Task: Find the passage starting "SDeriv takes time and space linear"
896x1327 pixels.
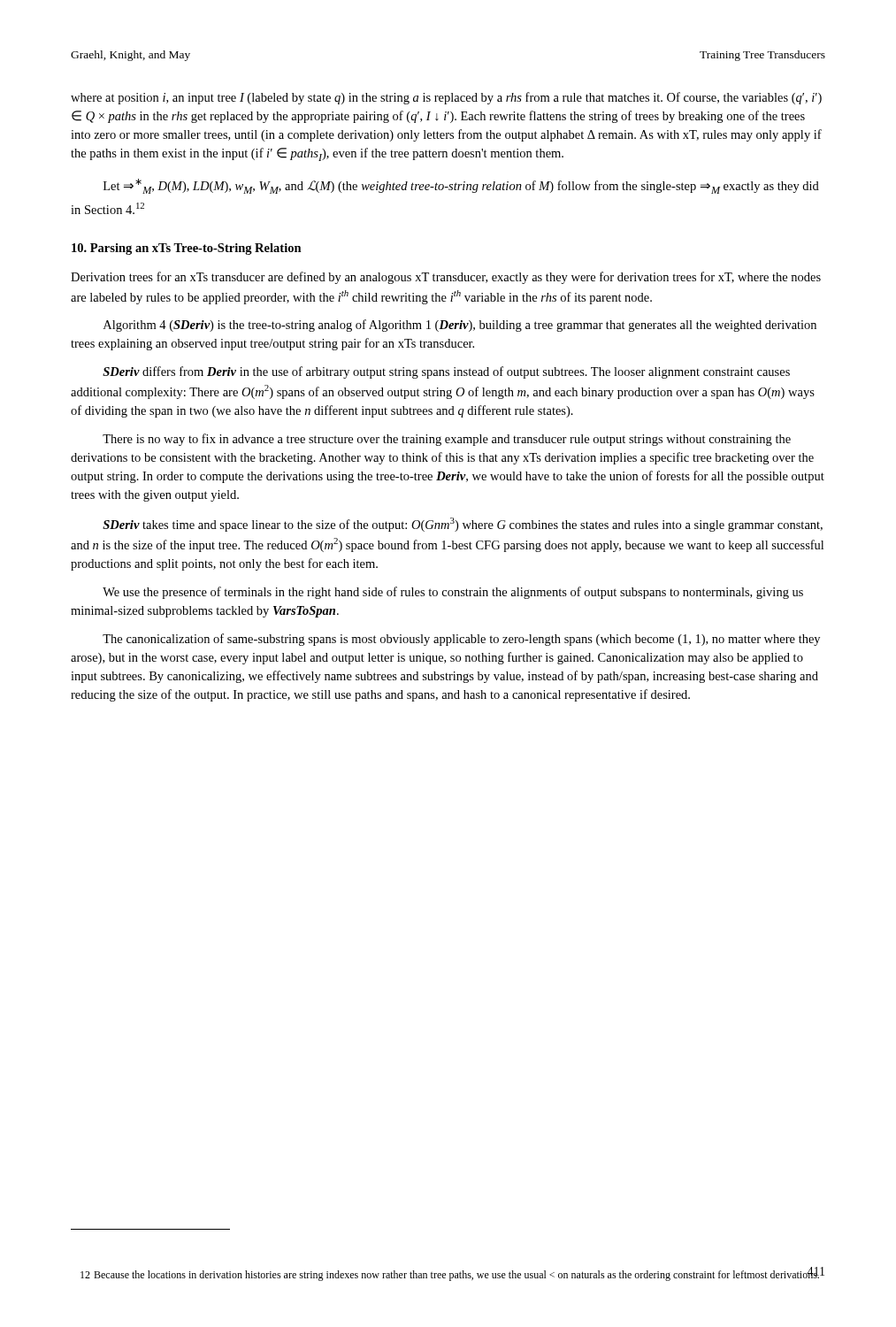Action: pos(448,543)
